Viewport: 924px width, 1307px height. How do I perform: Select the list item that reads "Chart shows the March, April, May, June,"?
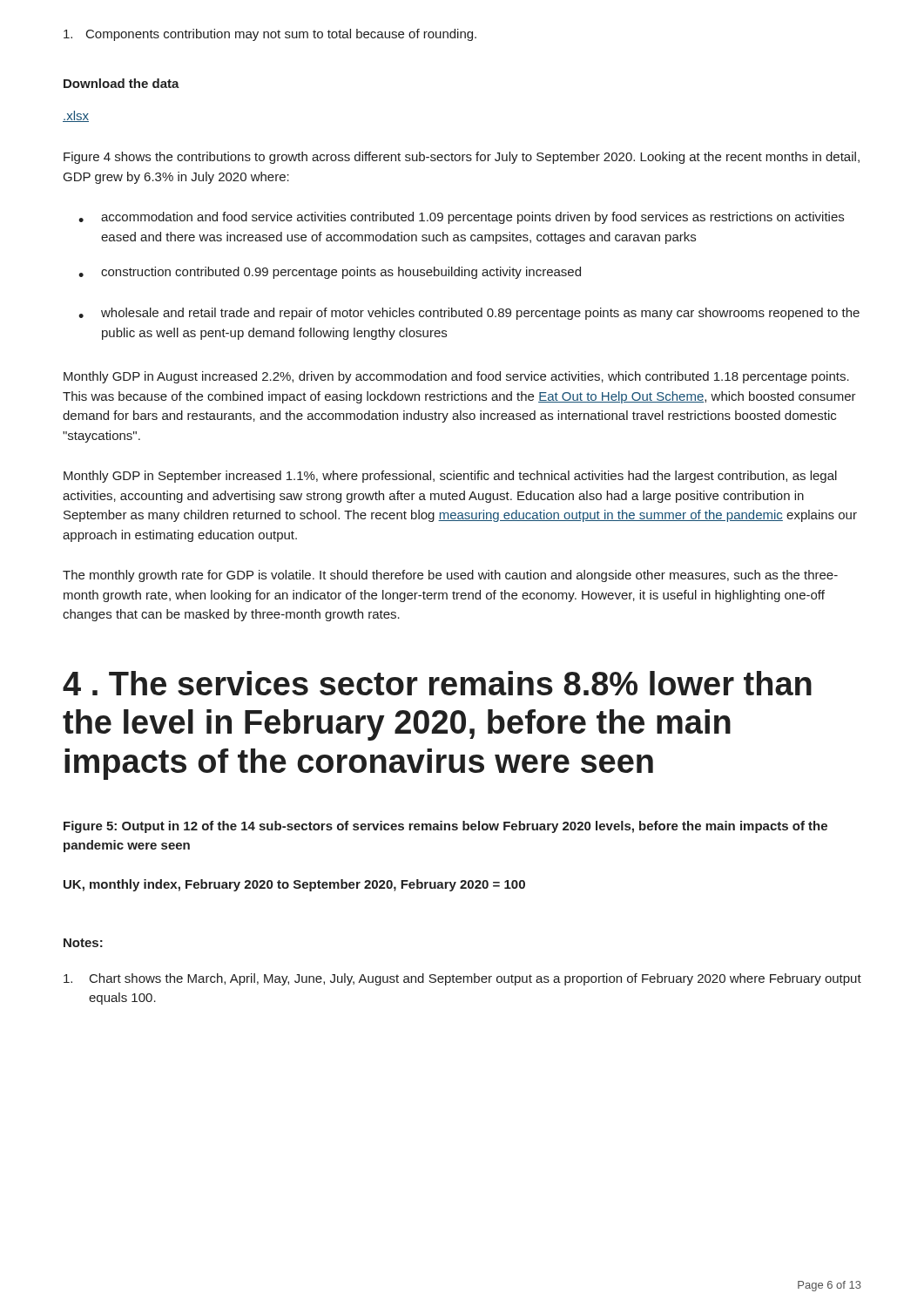(462, 988)
